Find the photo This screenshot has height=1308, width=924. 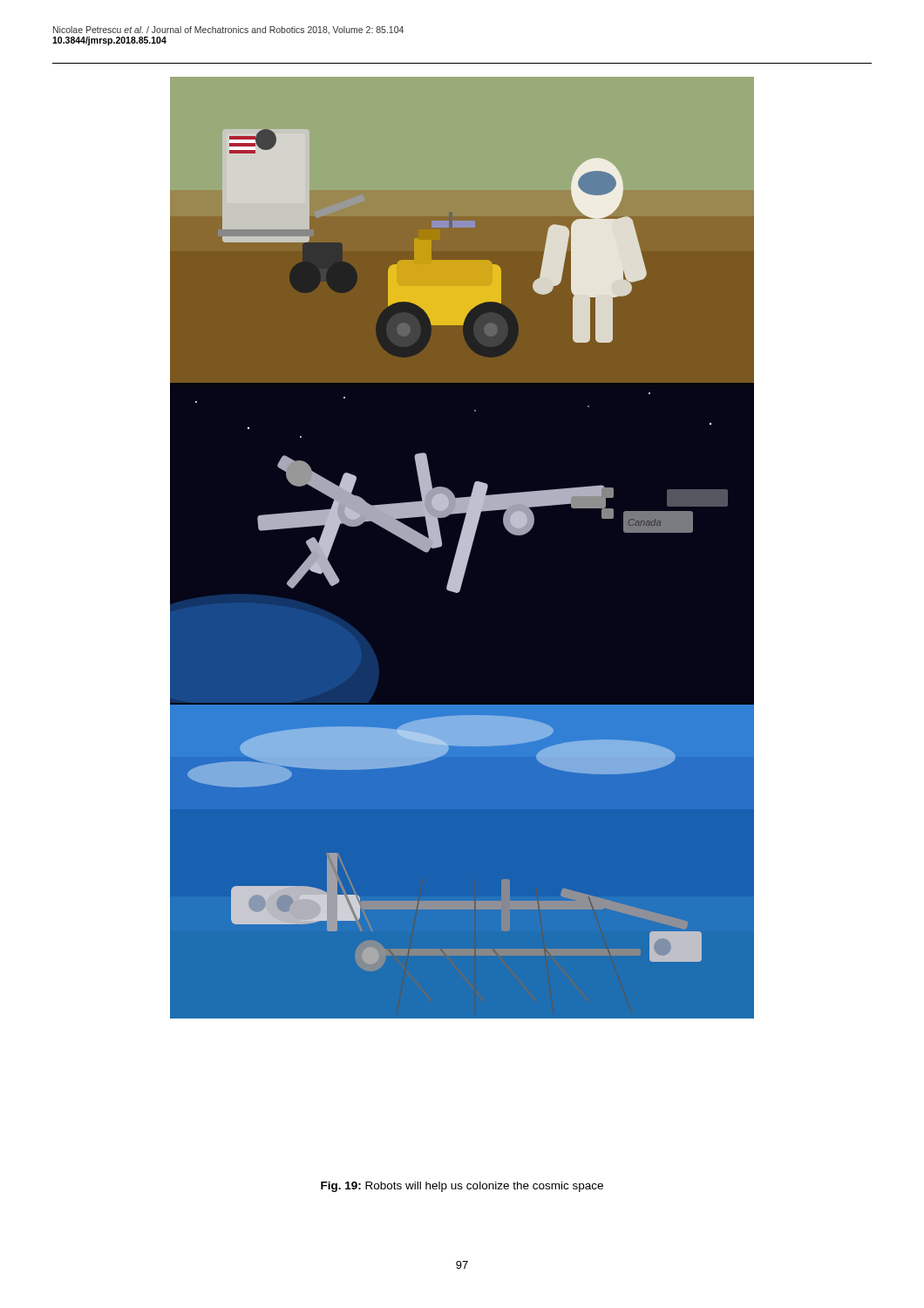(462, 548)
